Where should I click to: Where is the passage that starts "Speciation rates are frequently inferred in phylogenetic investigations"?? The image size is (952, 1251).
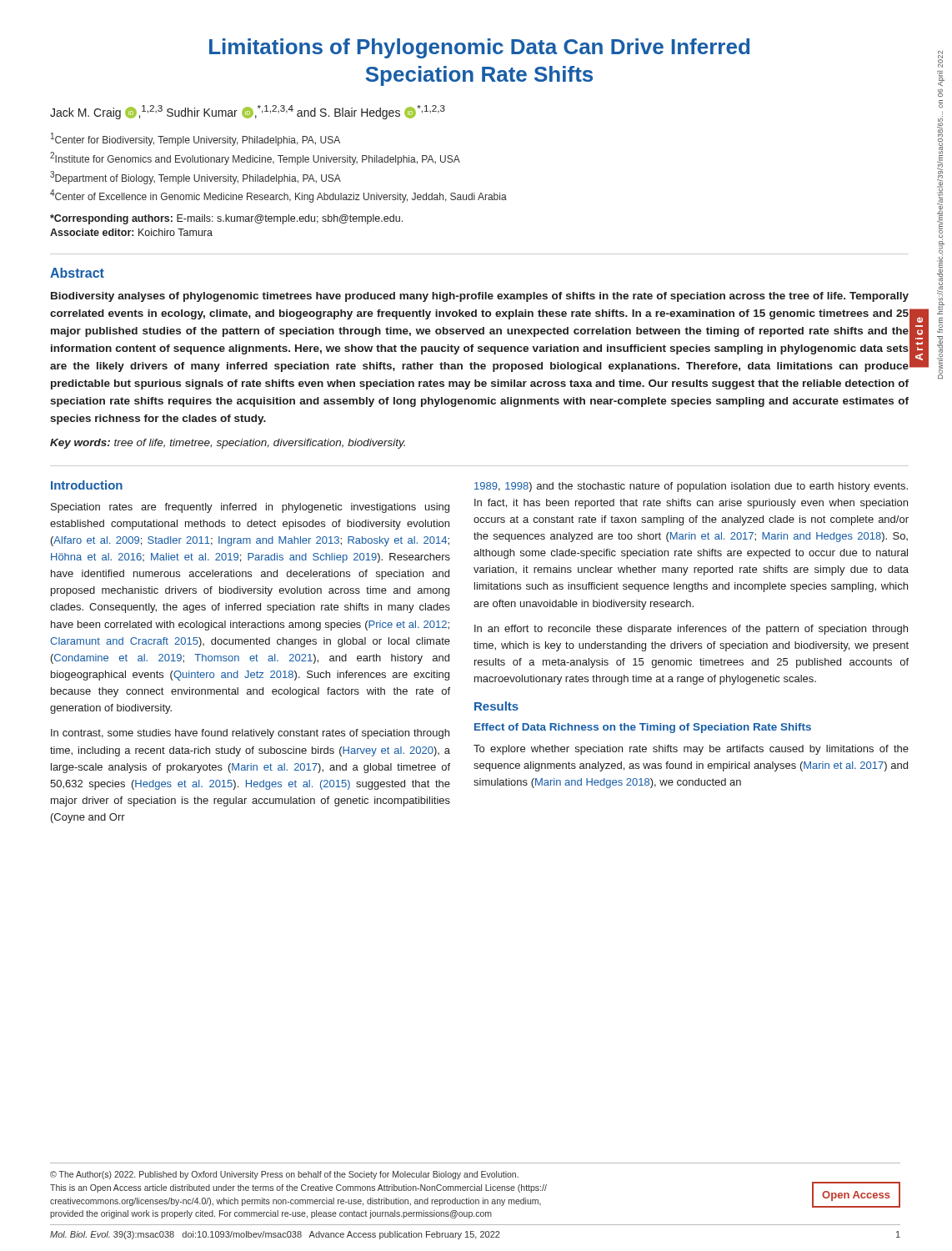click(250, 607)
